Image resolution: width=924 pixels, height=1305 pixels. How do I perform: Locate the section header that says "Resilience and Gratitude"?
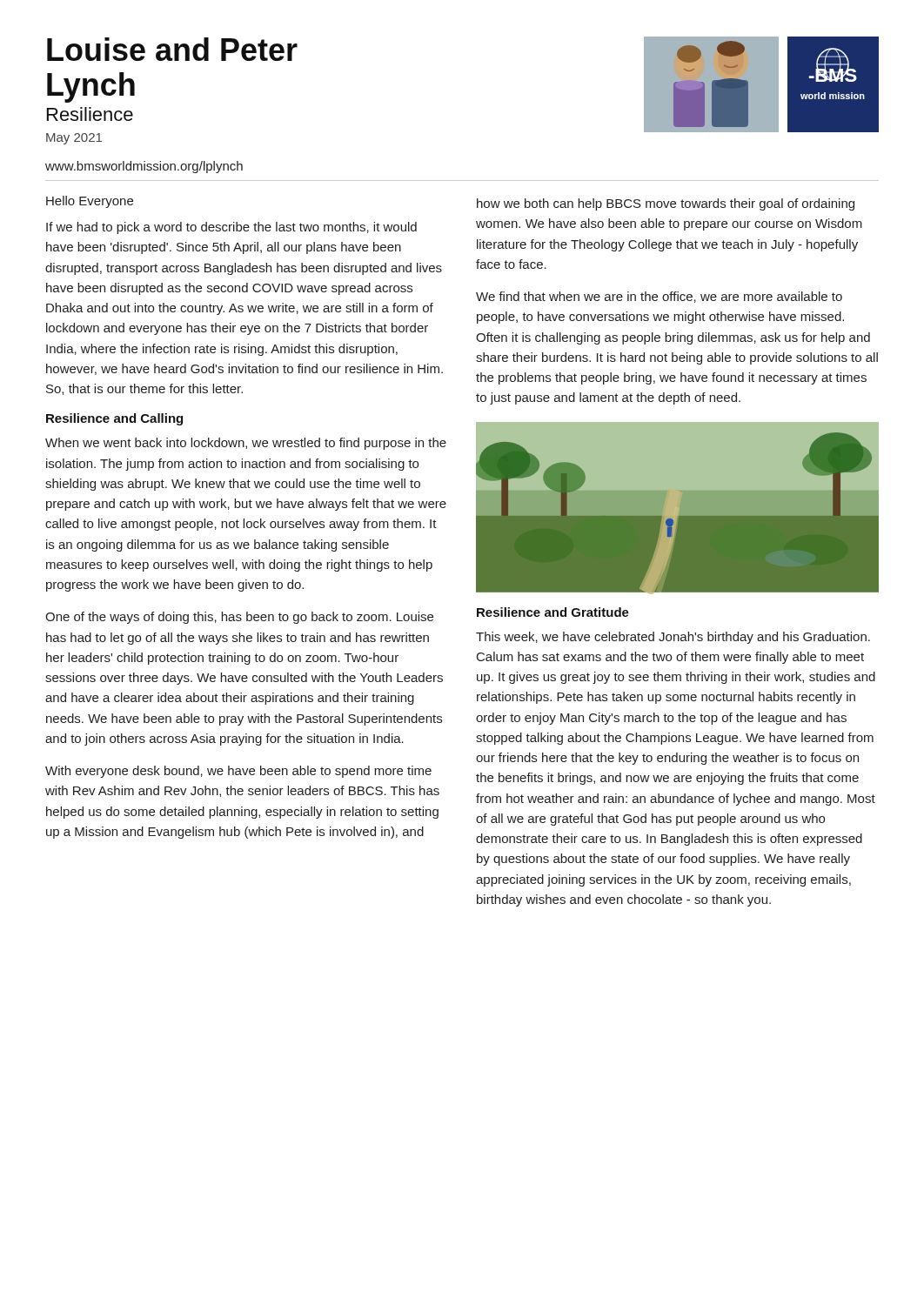click(x=552, y=612)
